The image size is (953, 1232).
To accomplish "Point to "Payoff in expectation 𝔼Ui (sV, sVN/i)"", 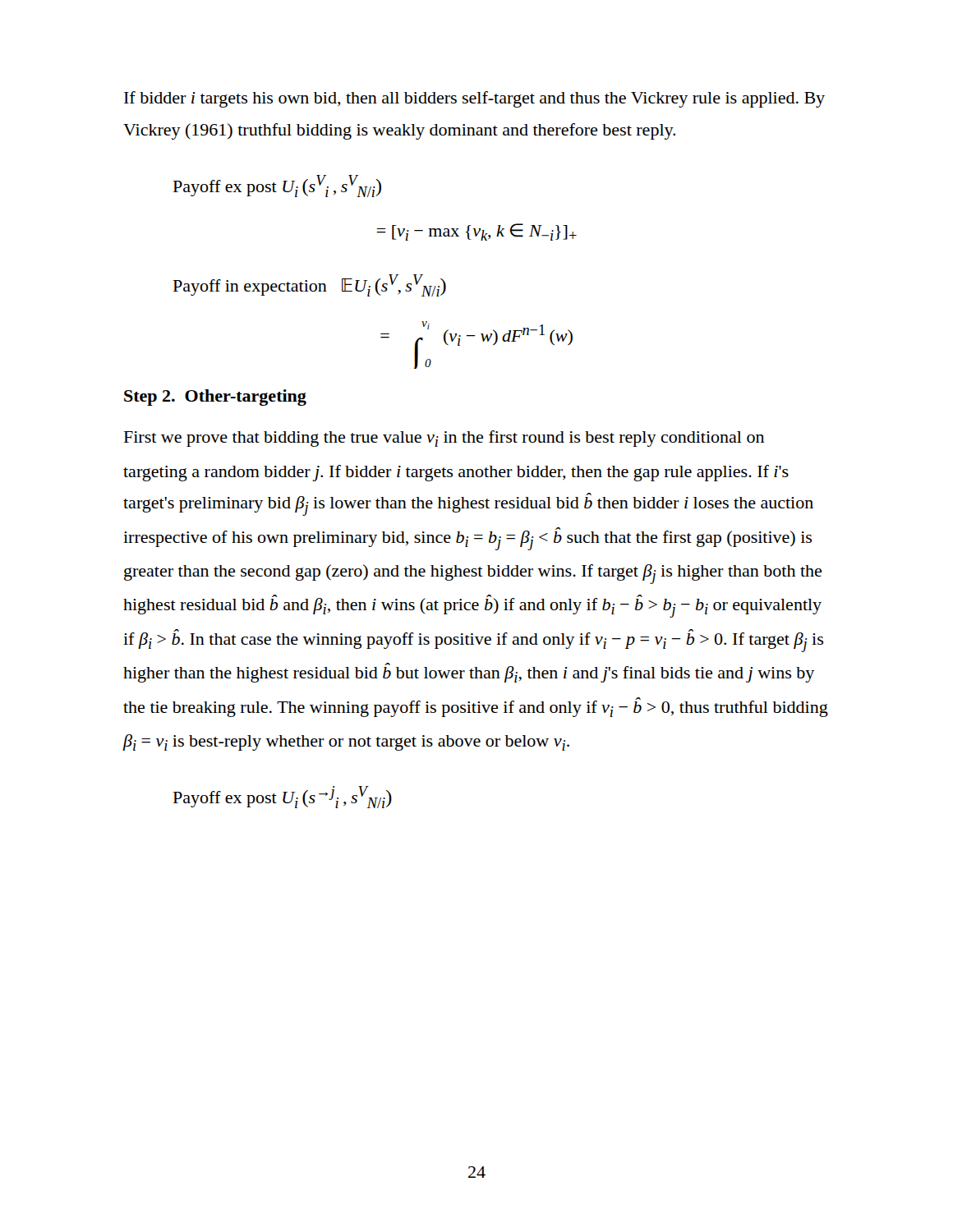I will point(309,286).
